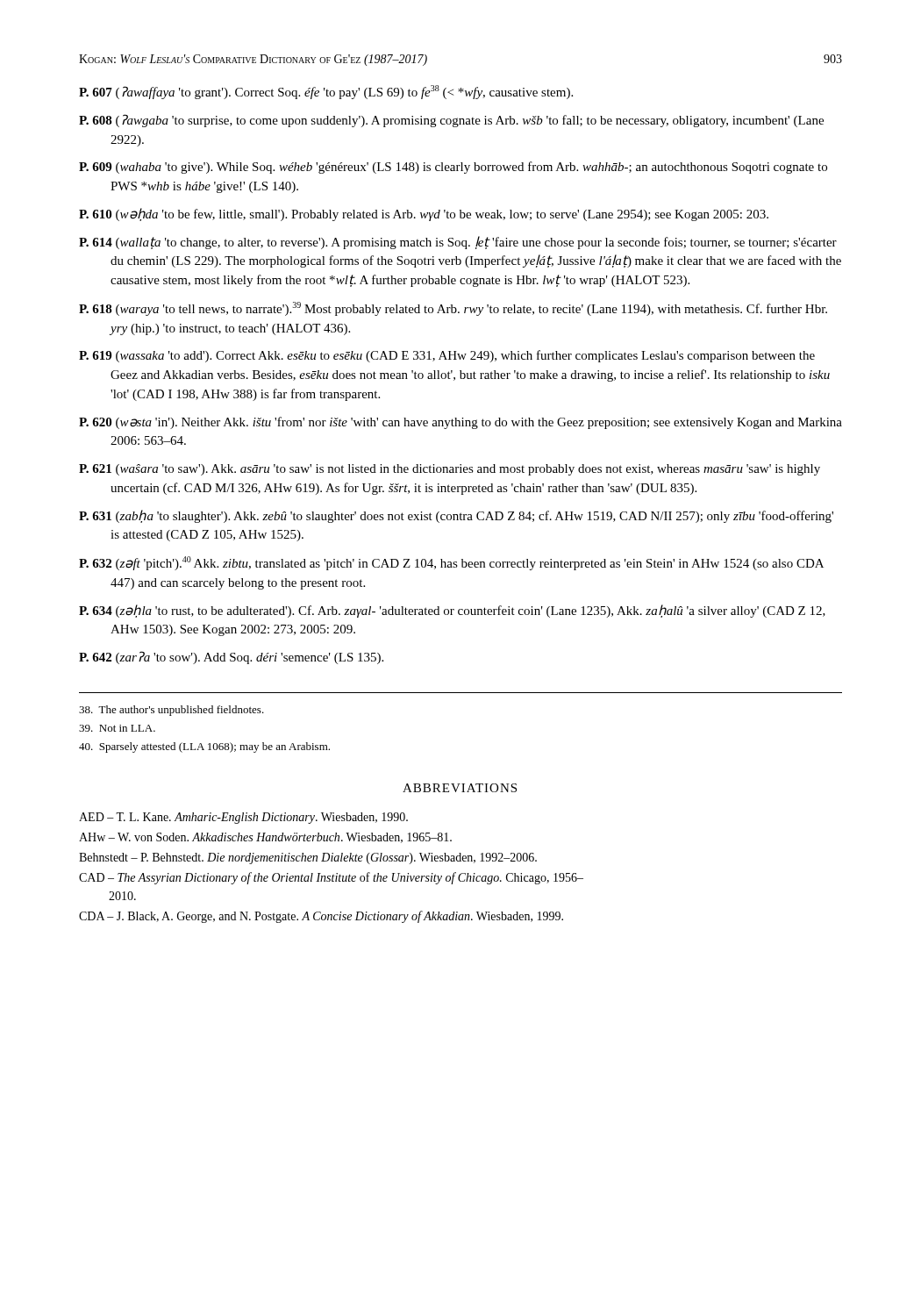Click on the footnote that says "Sparsely attested (LLA 1068); may be"
This screenshot has width=921, height=1316.
[205, 746]
